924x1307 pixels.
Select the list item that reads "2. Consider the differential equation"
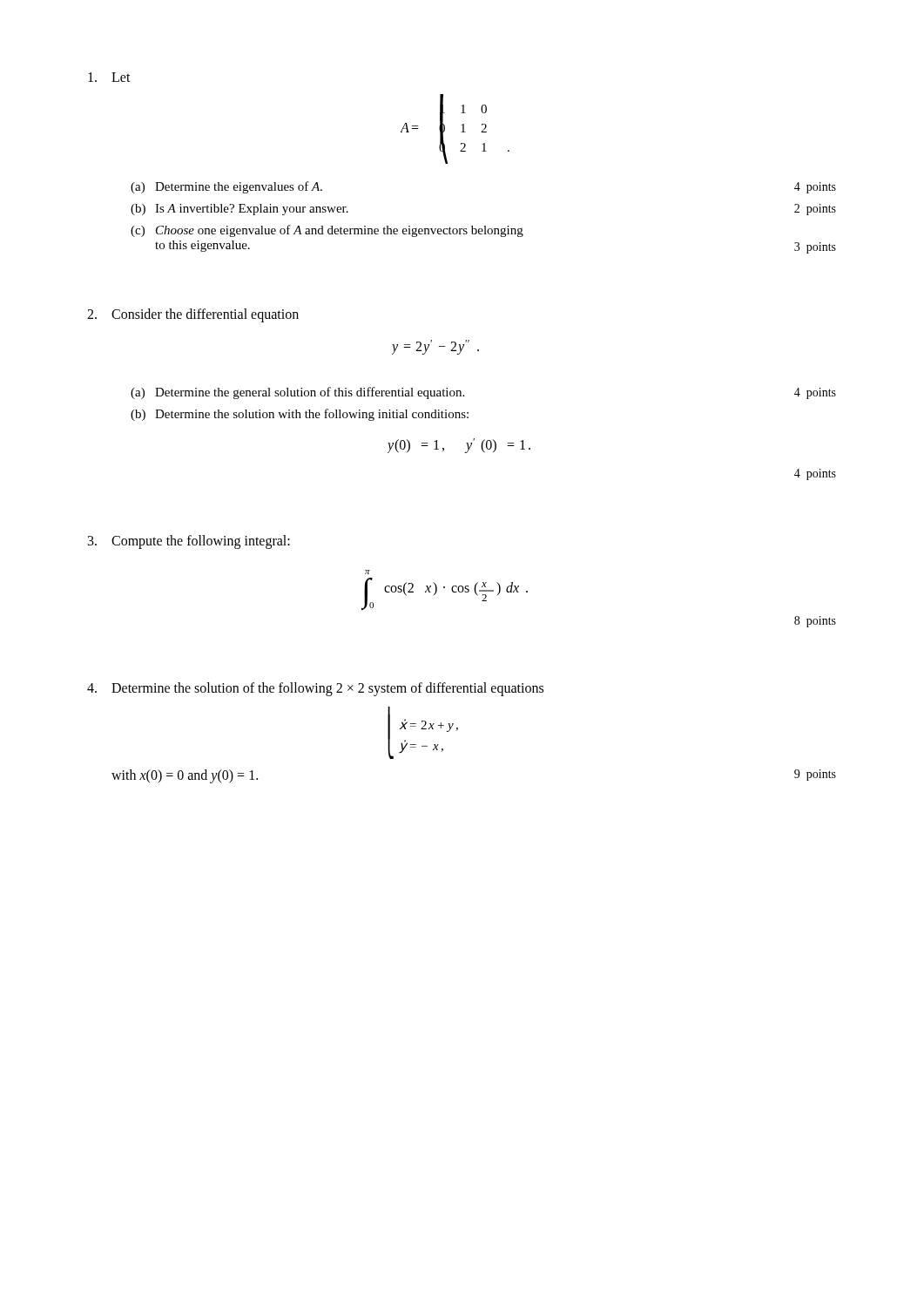click(x=193, y=315)
